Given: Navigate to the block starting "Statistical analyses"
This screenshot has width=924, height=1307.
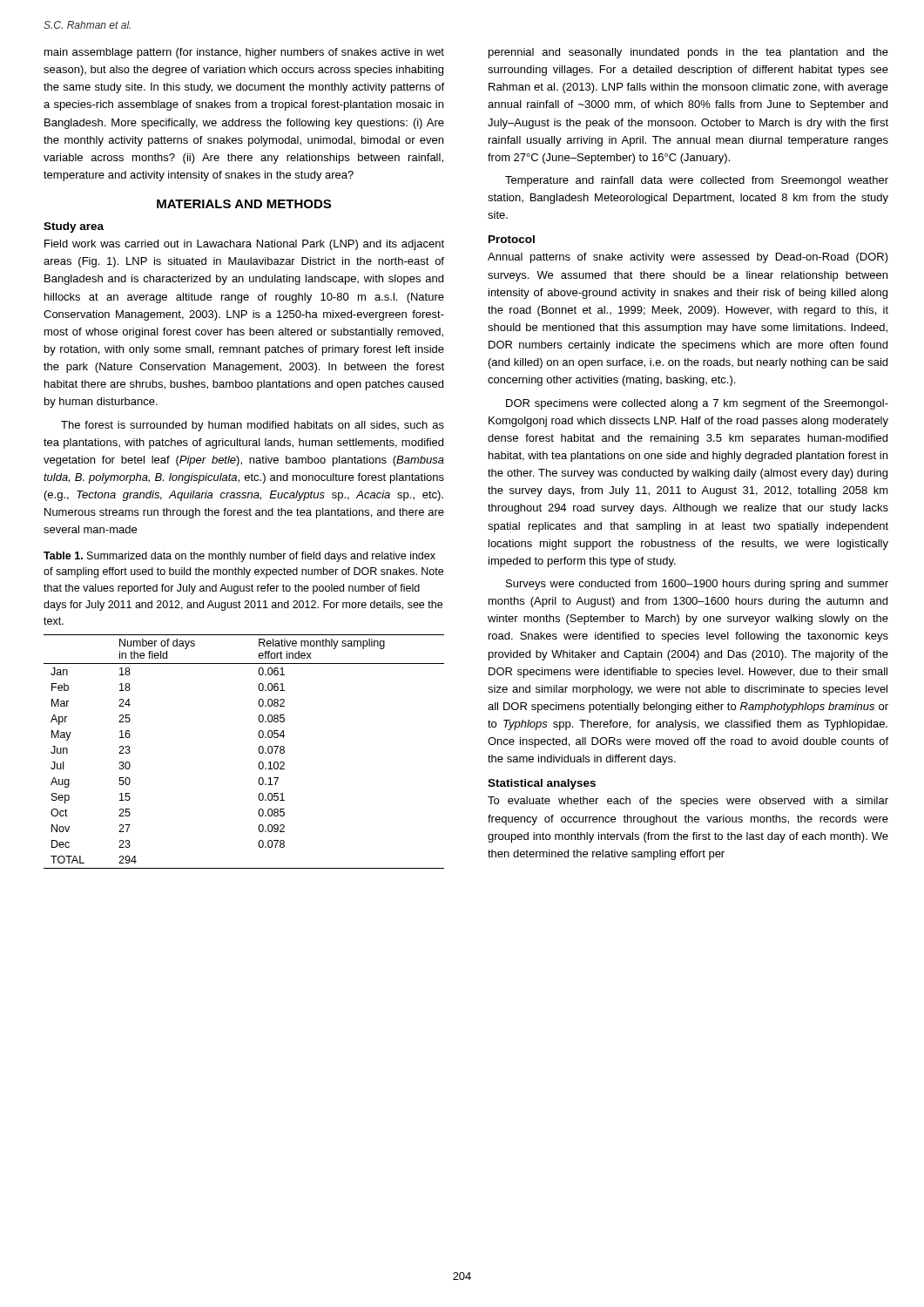Looking at the screenshot, I should [x=542, y=783].
